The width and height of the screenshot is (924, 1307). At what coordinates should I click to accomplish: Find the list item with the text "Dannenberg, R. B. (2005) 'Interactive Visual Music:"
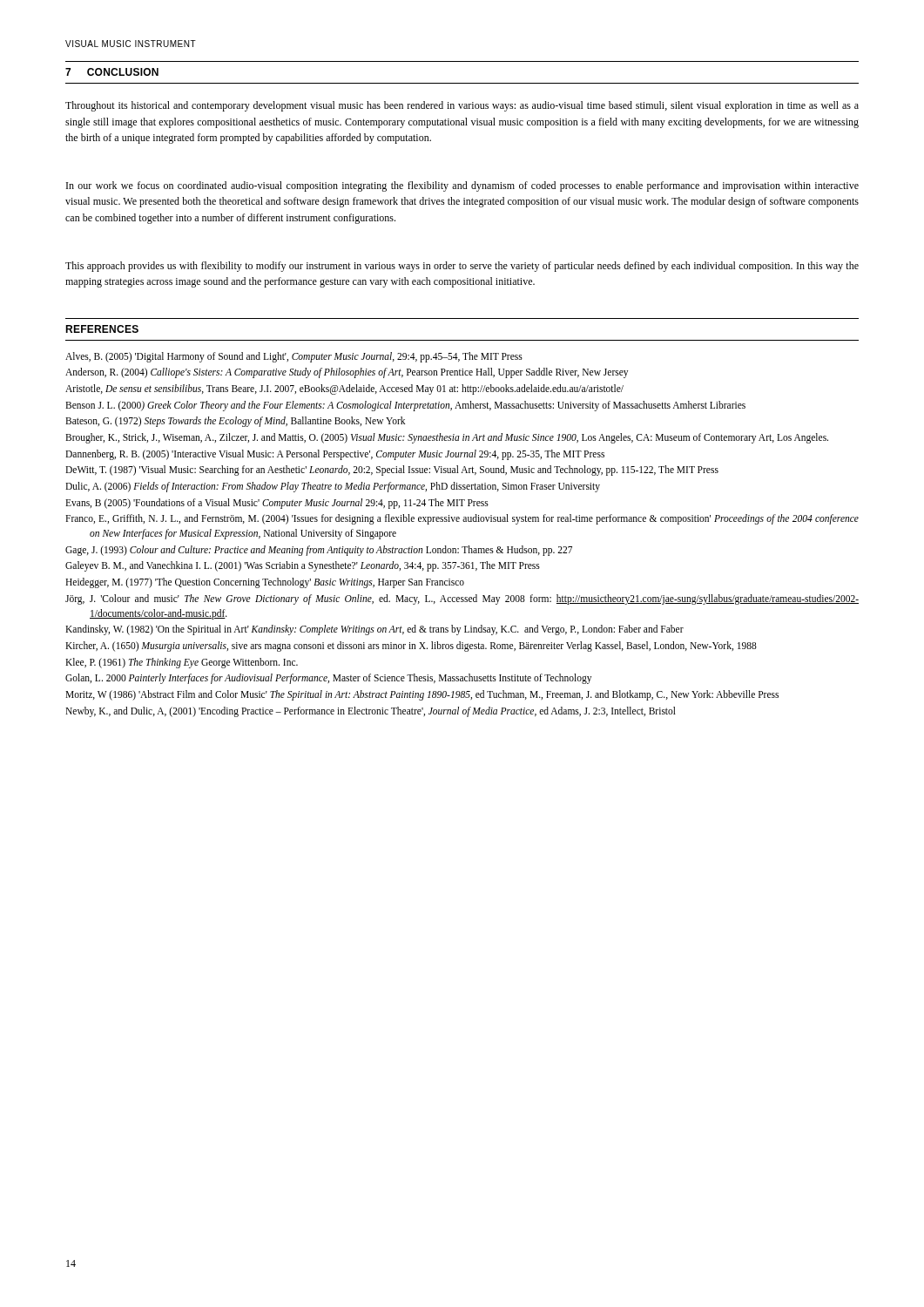point(335,454)
